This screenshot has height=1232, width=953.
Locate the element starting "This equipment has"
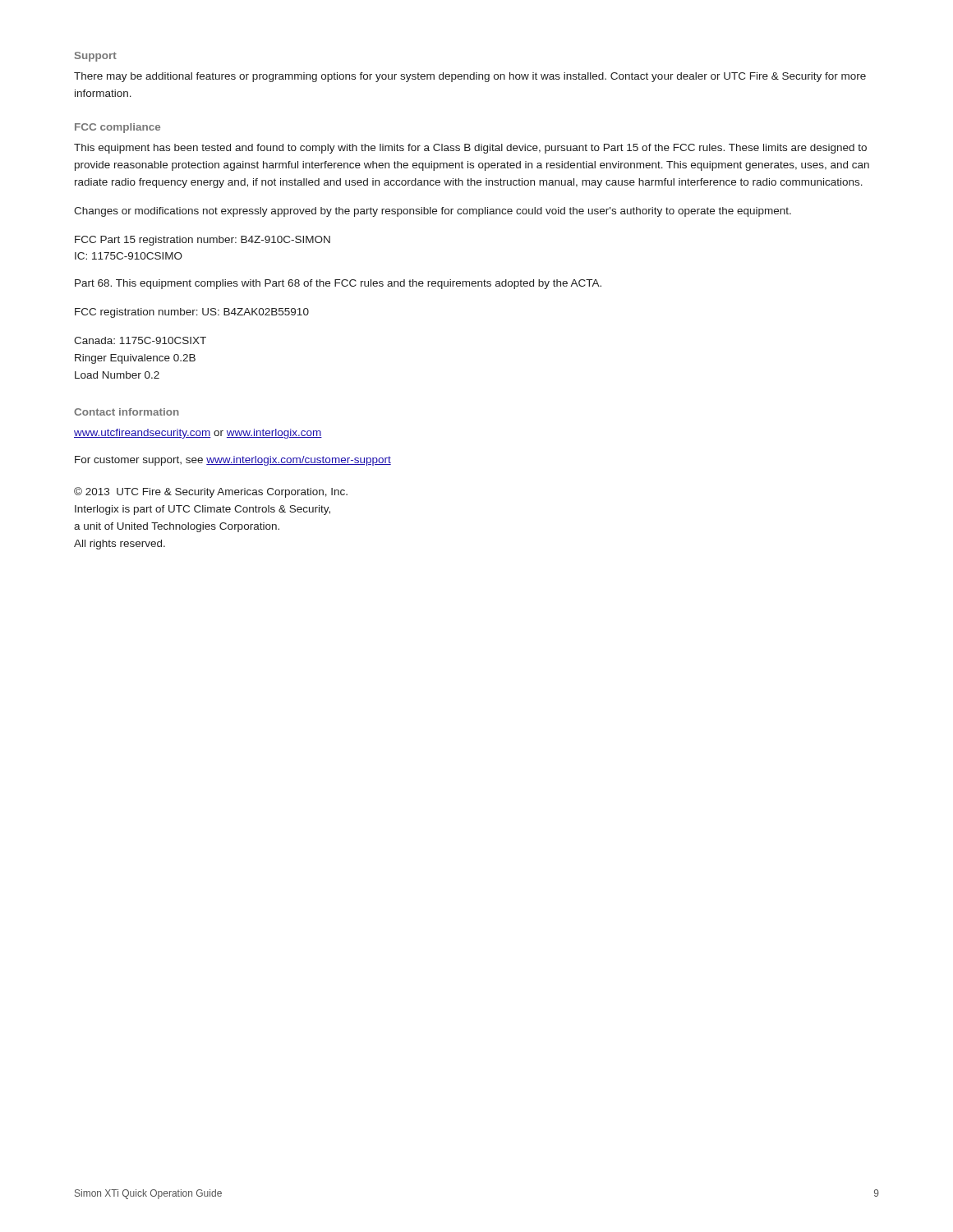click(x=472, y=165)
